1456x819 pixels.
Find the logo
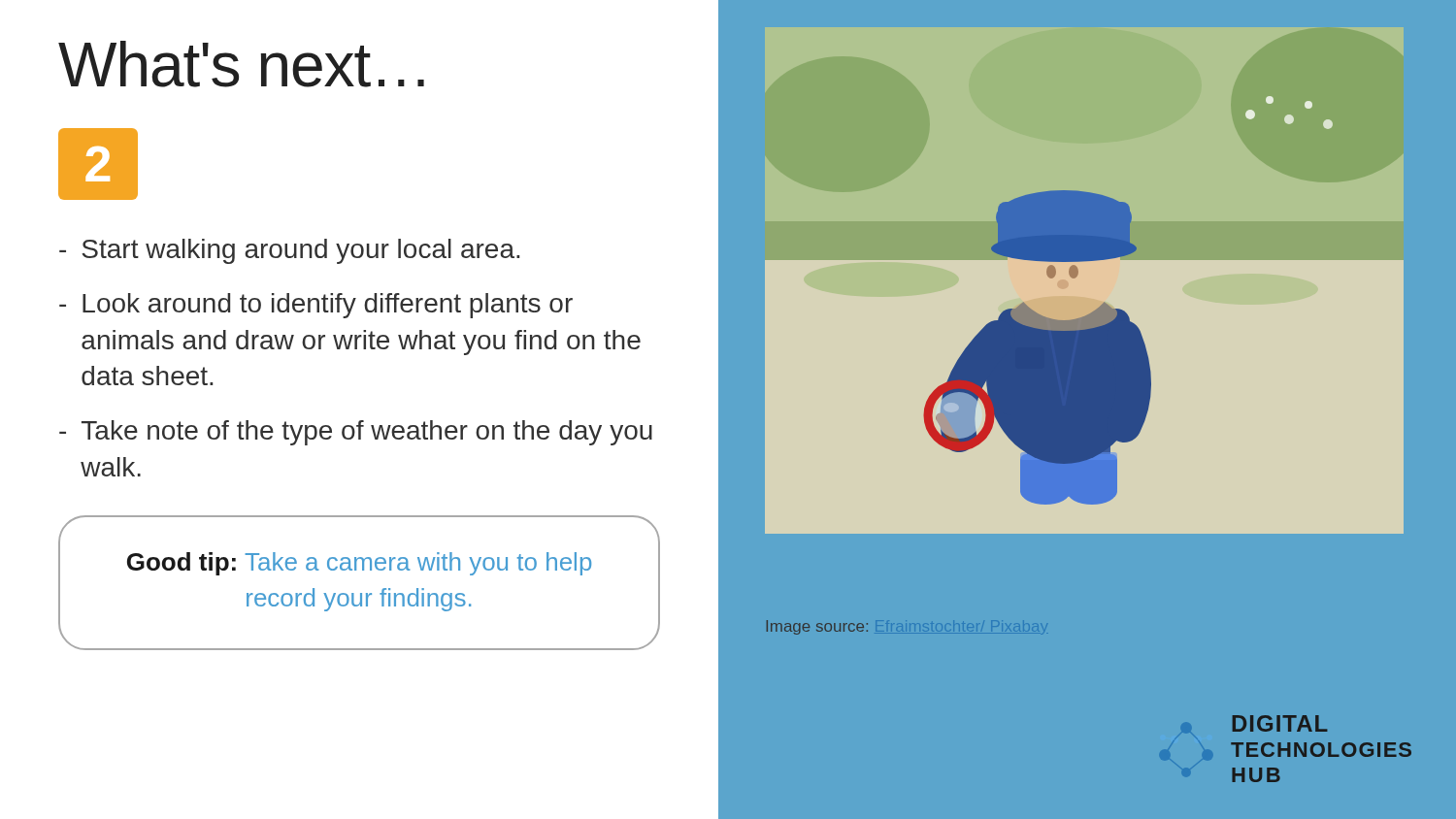pyautogui.click(x=1283, y=749)
